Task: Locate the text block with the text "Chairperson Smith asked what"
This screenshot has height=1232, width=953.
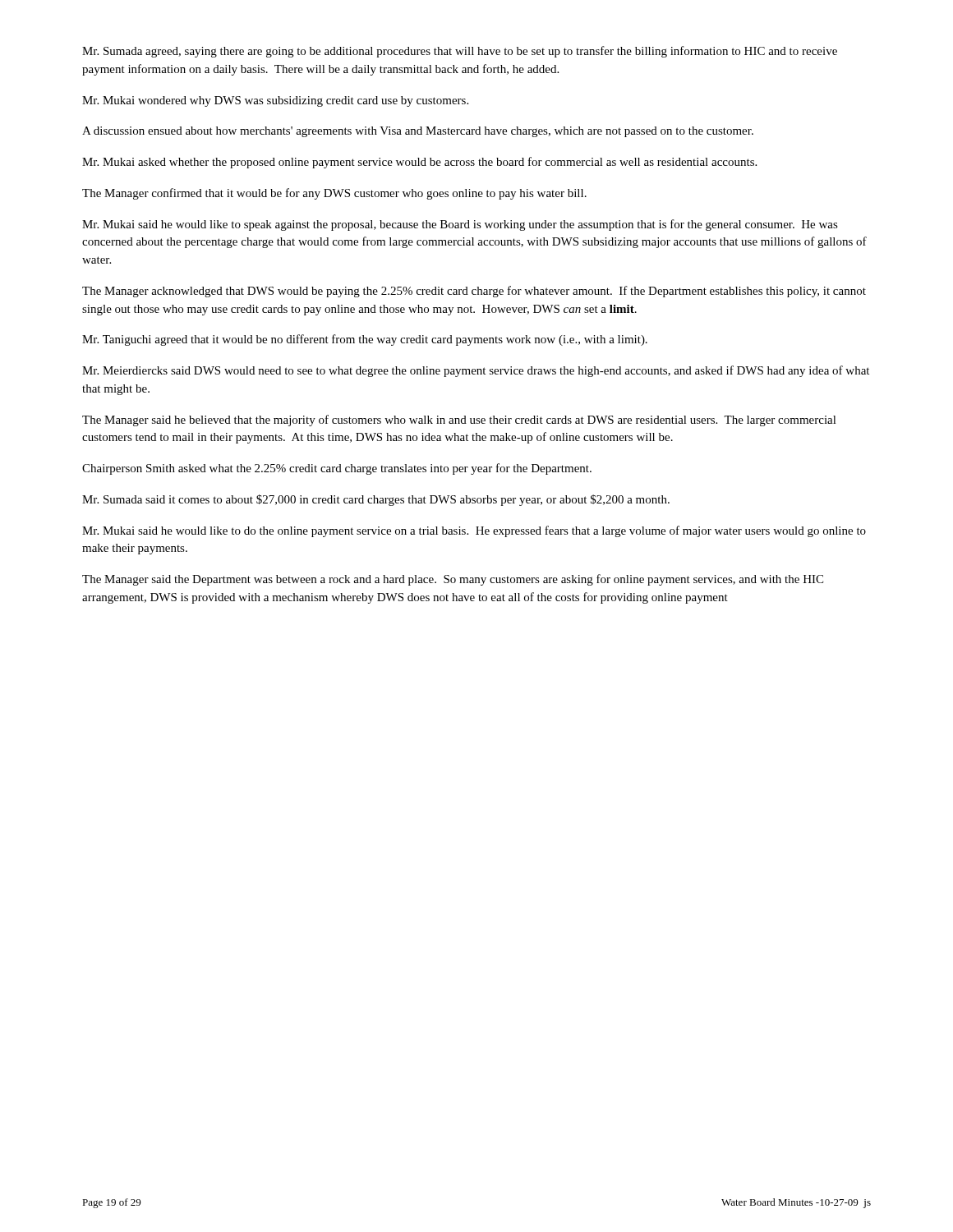Action: coord(337,468)
